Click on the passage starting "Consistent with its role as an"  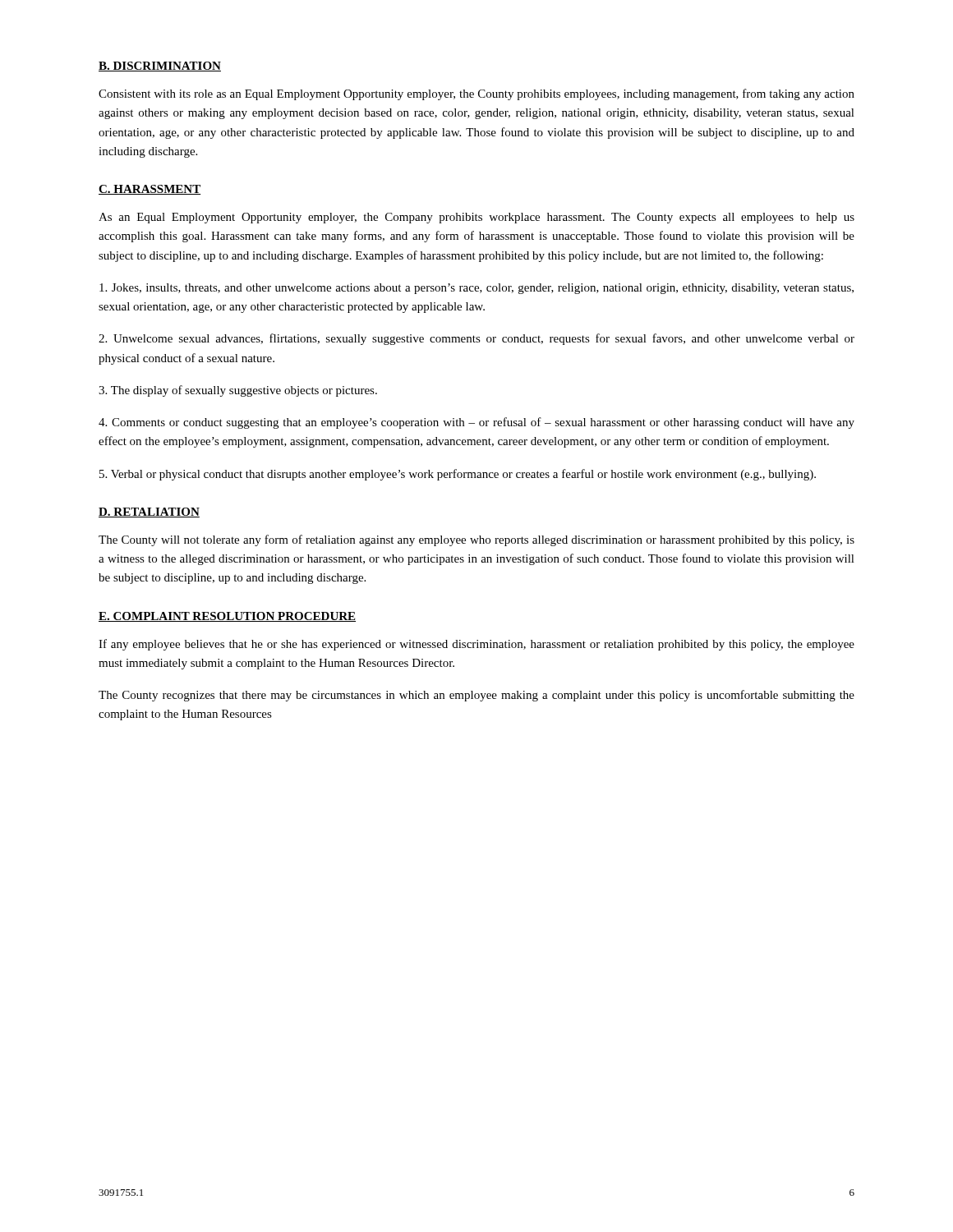476,122
